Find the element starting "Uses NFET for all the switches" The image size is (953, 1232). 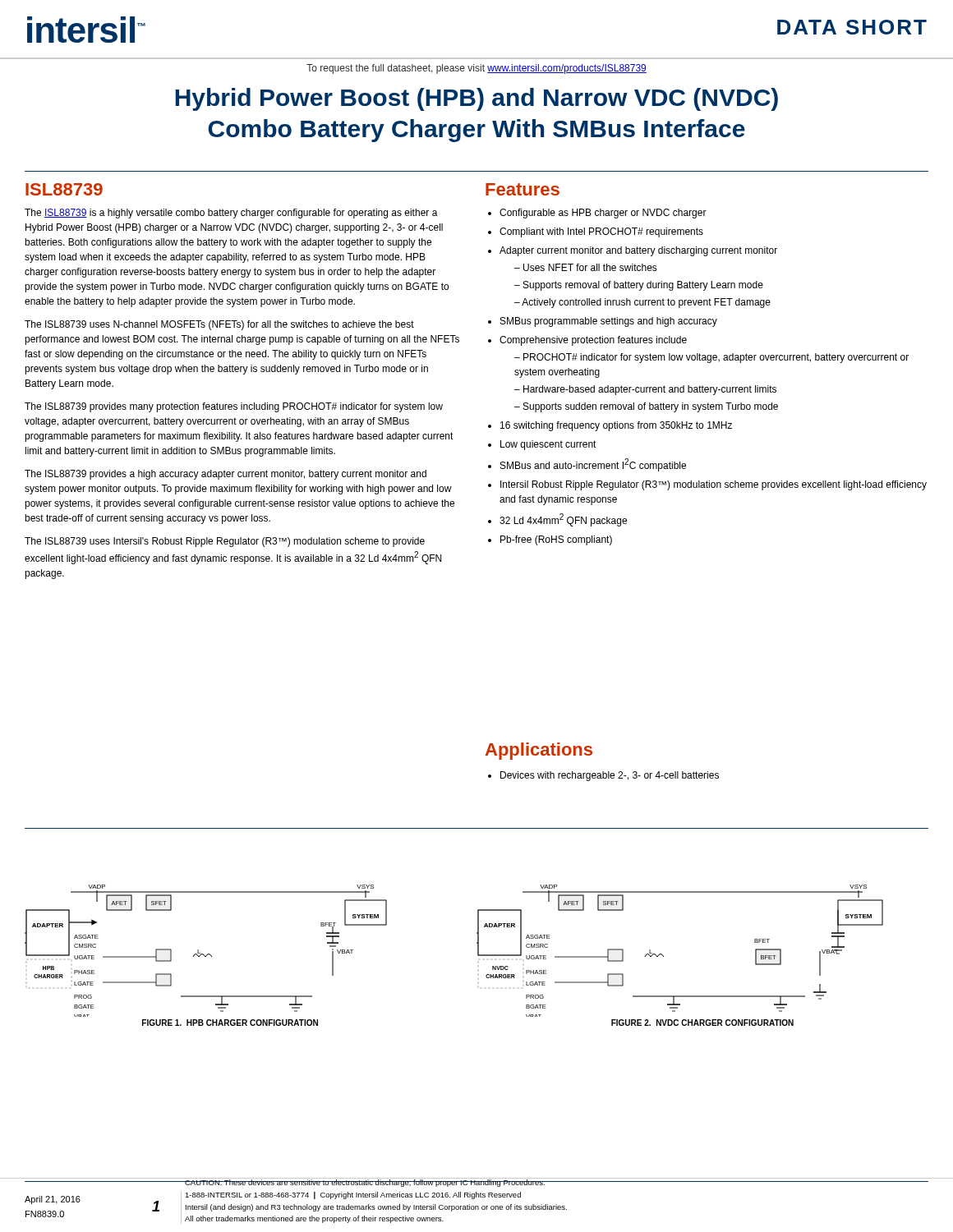coord(590,268)
